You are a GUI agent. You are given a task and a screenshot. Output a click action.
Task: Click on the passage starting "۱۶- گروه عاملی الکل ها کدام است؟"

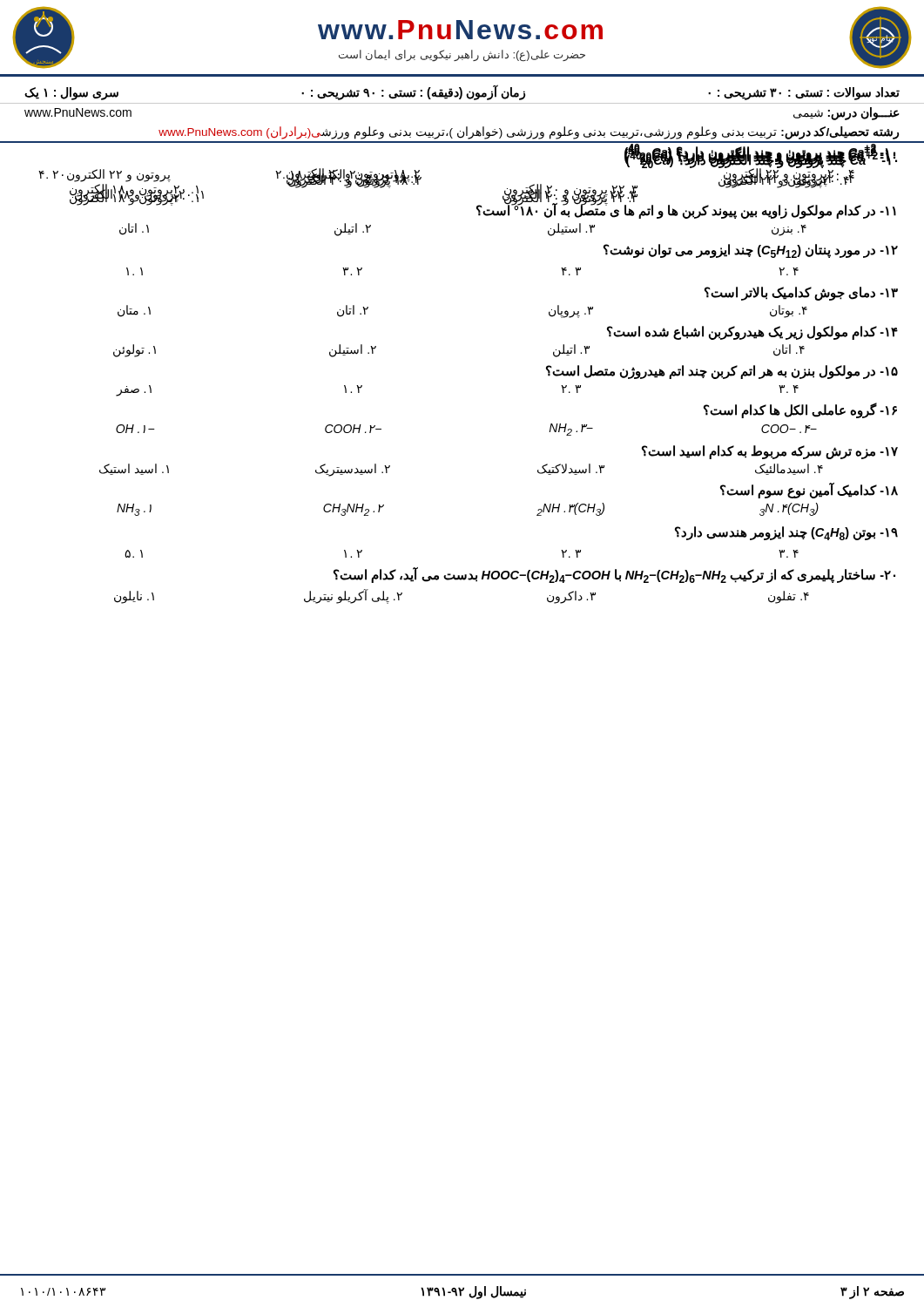tap(800, 410)
